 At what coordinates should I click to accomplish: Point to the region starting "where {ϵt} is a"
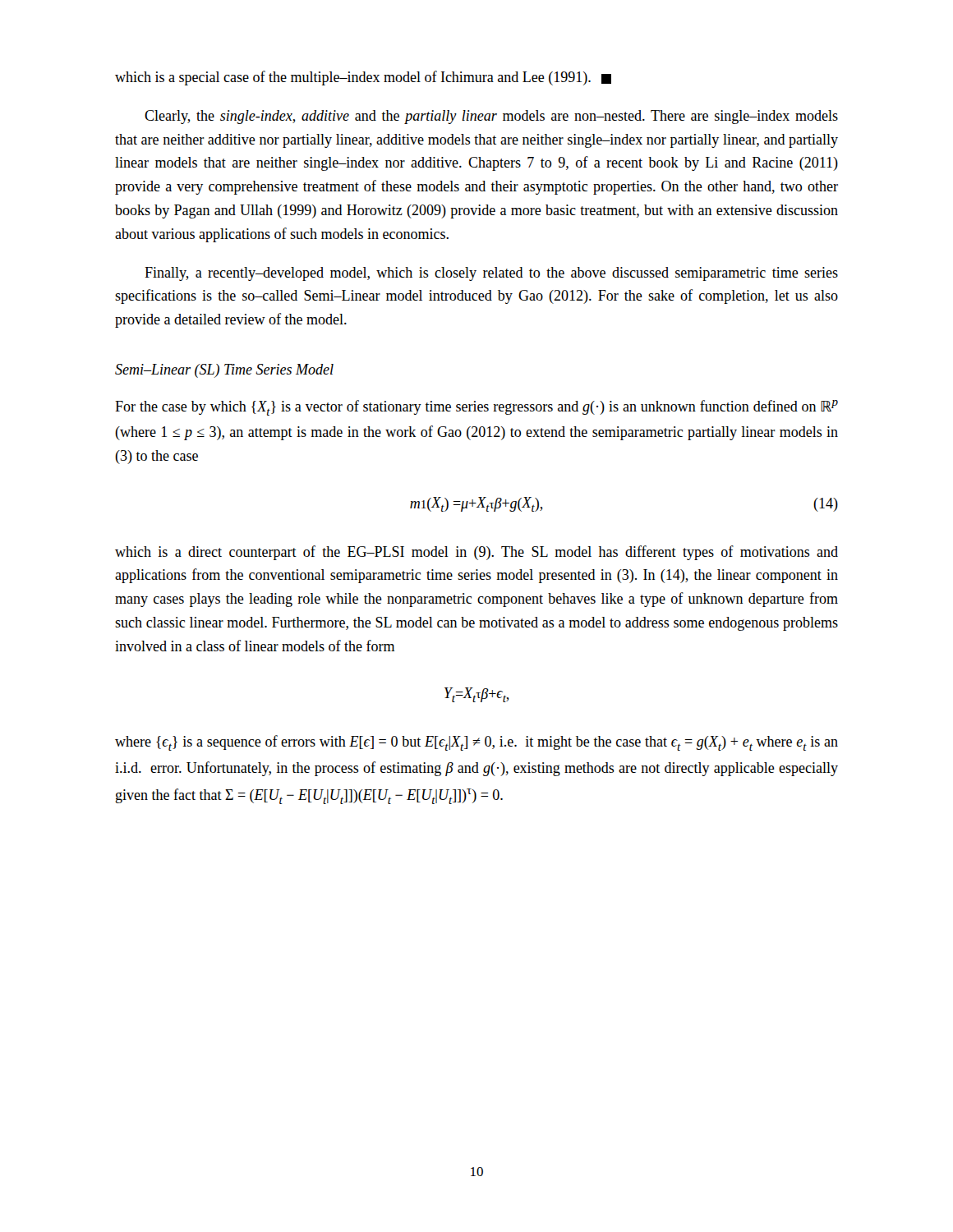tap(476, 770)
